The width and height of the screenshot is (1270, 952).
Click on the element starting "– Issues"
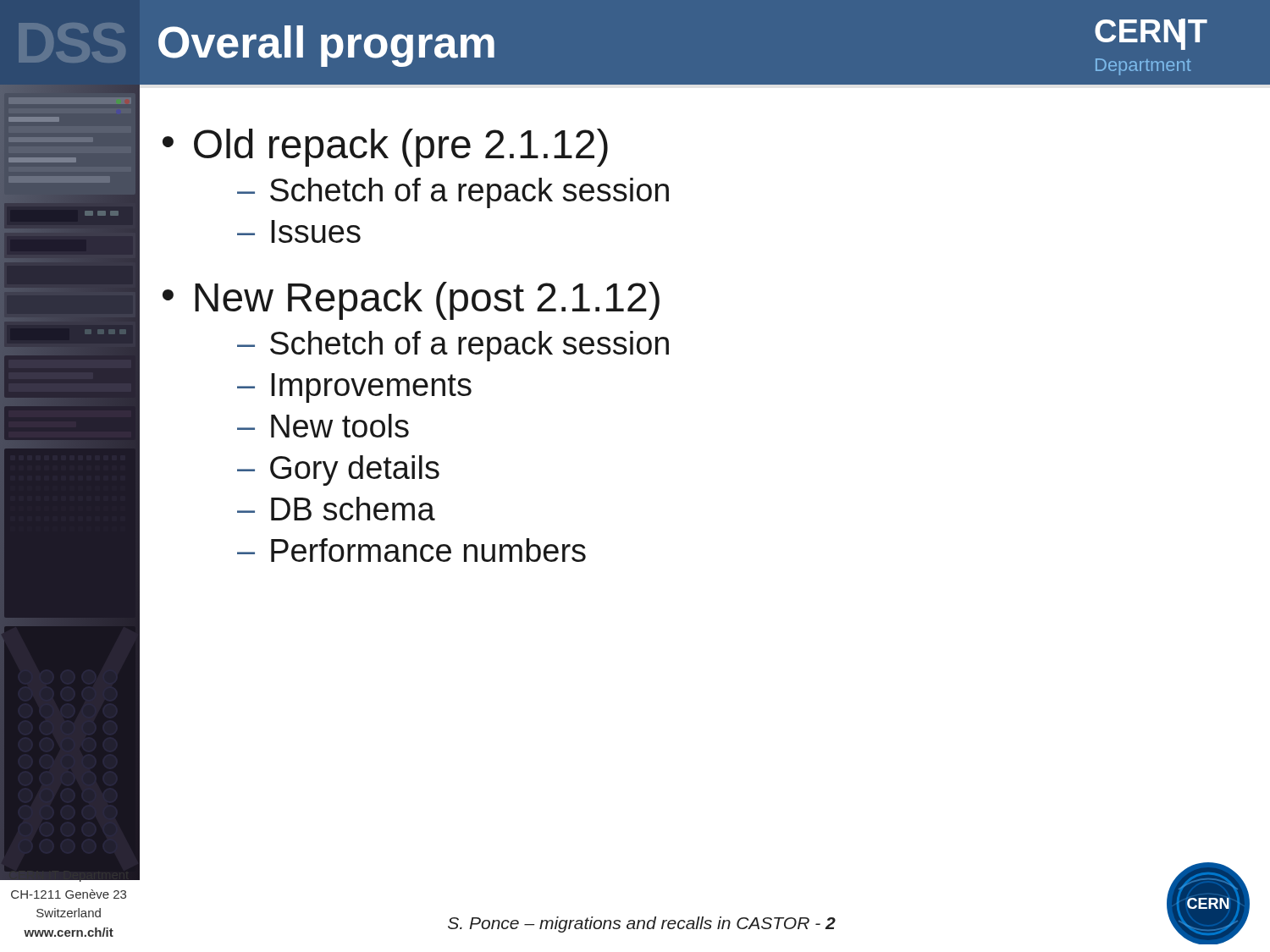point(299,232)
